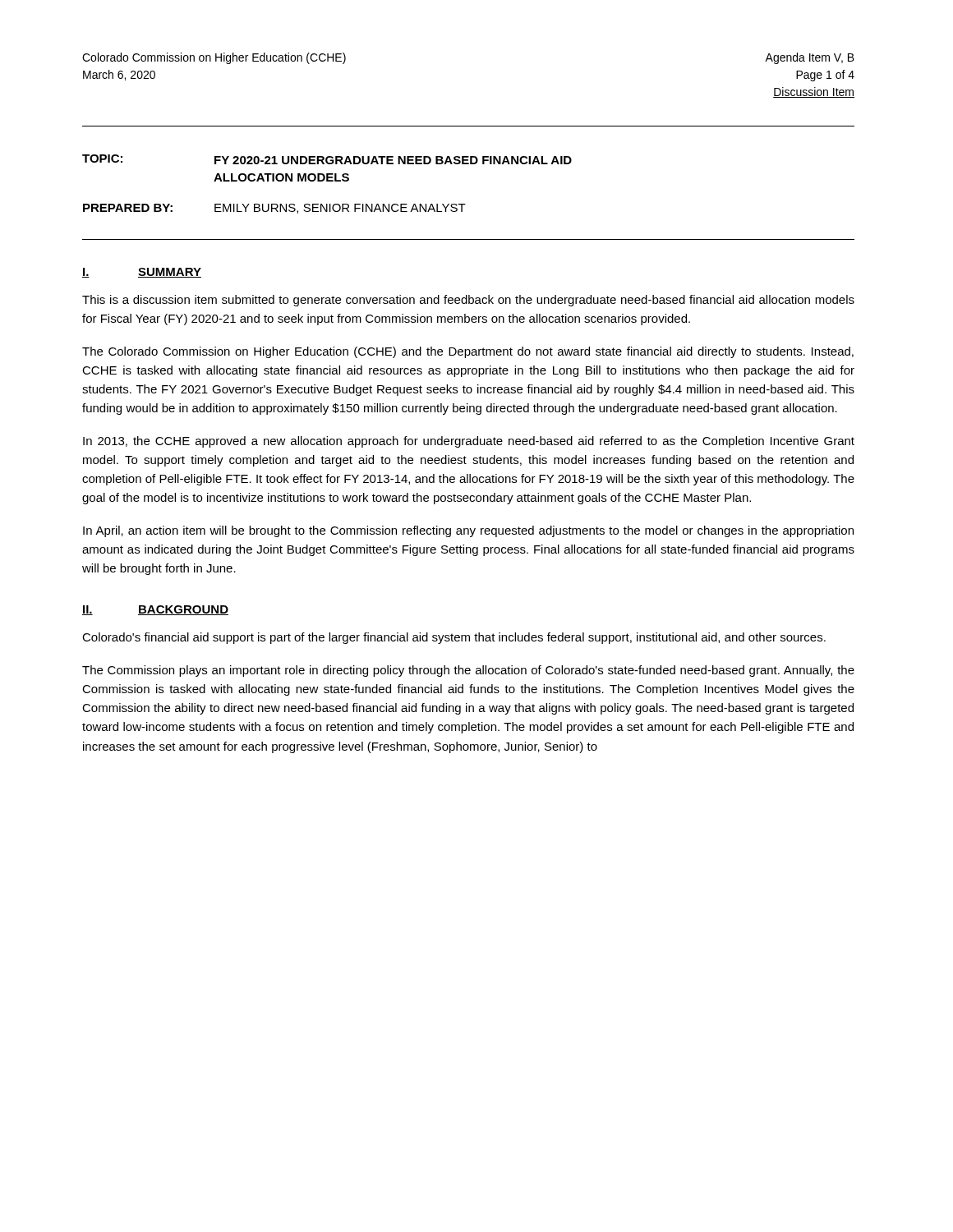Where is the passage that starts "In April, an action item"?
This screenshot has height=1232, width=953.
click(x=468, y=549)
